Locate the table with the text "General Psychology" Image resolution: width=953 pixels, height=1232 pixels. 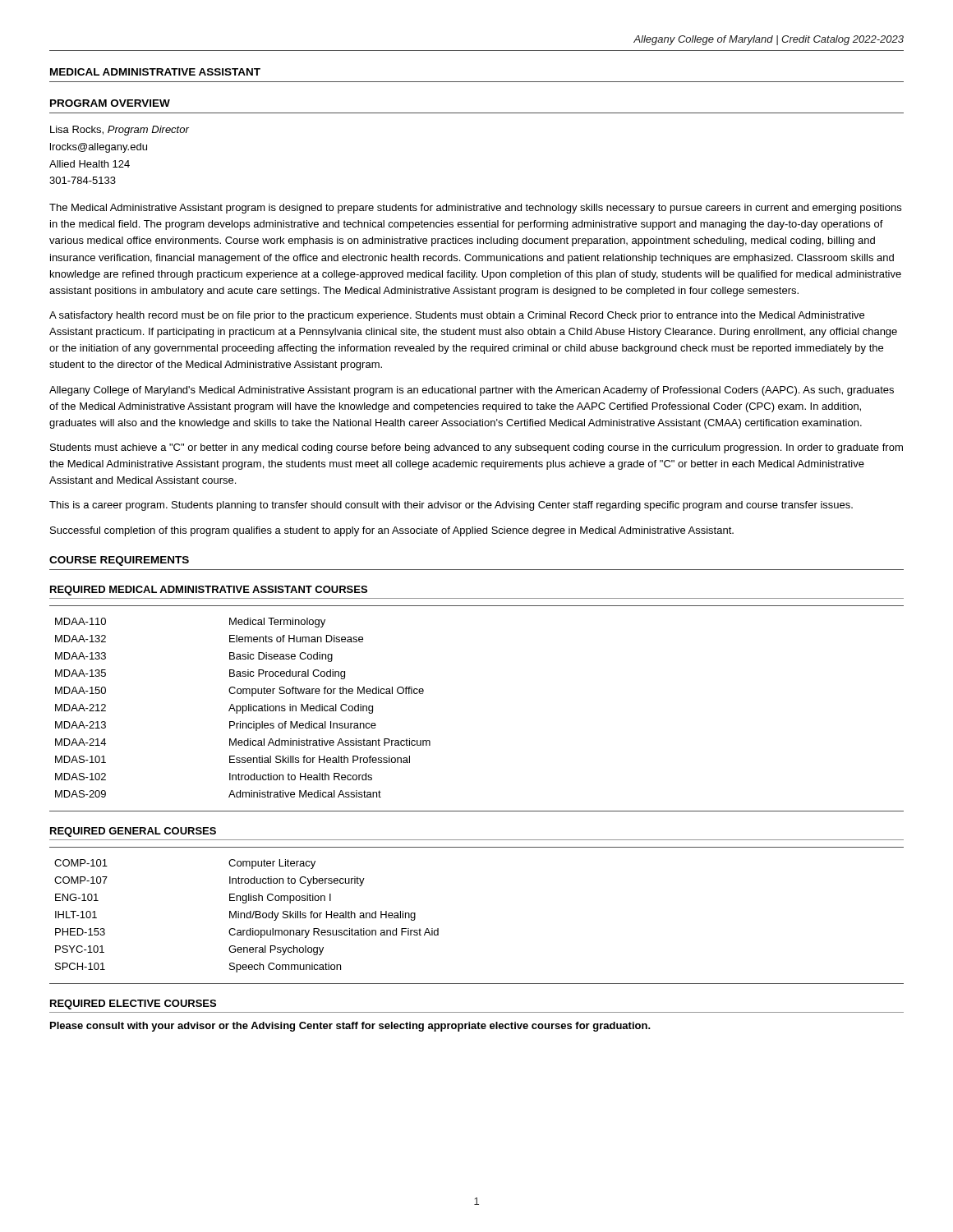click(476, 915)
